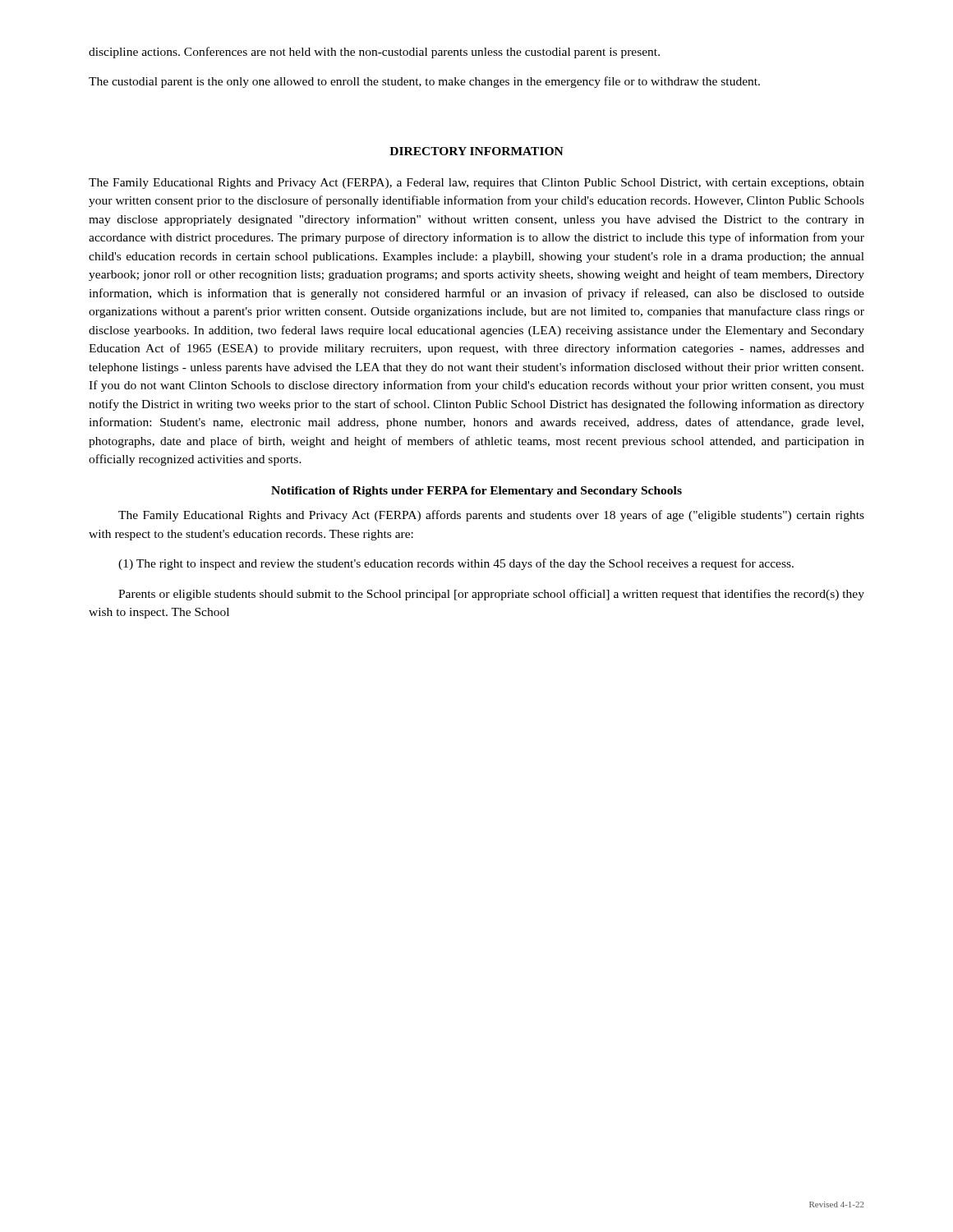
Task: Click on the text block that says "The custodial parent"
Action: [425, 81]
